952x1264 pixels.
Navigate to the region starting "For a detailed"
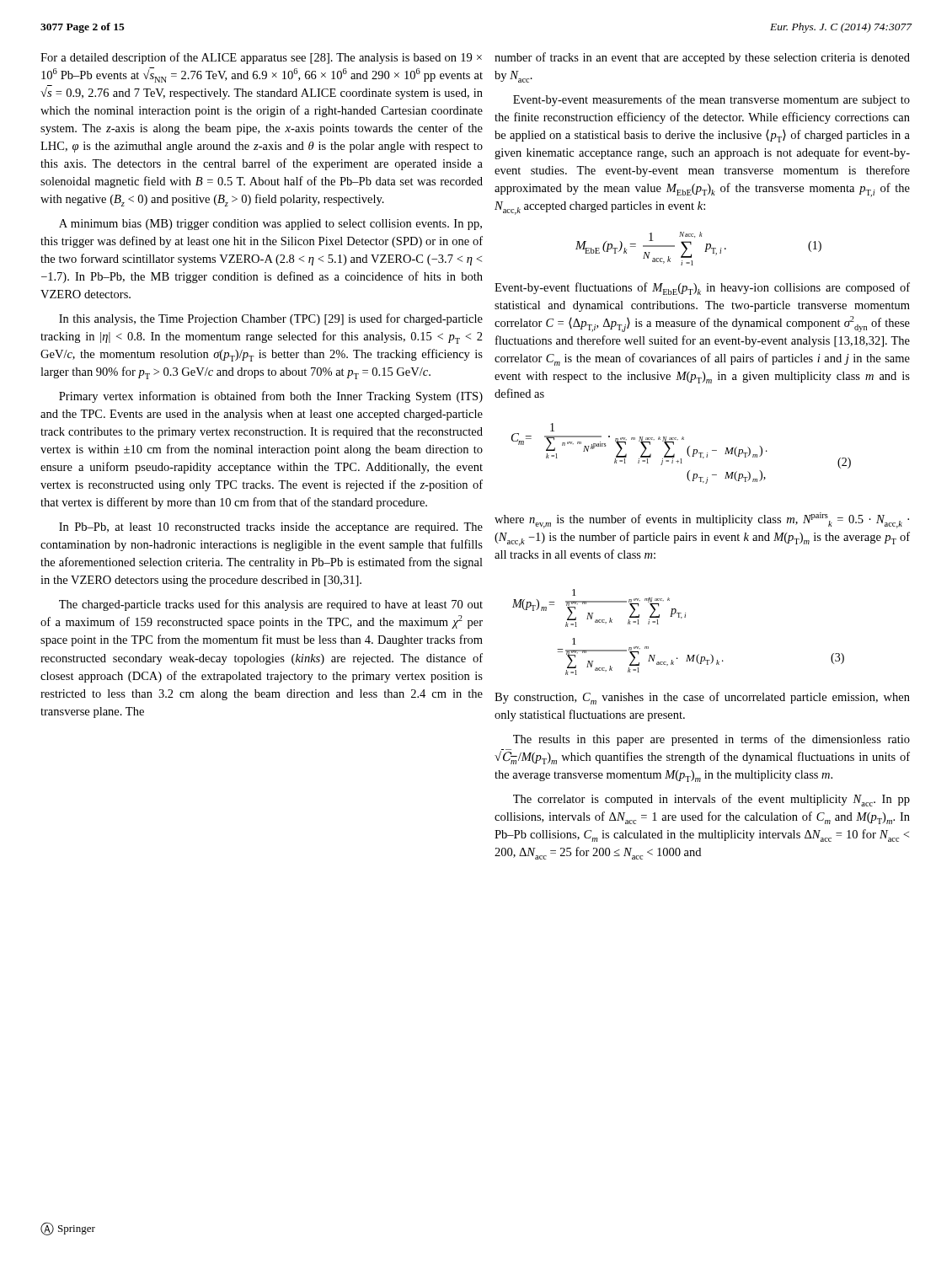262,129
